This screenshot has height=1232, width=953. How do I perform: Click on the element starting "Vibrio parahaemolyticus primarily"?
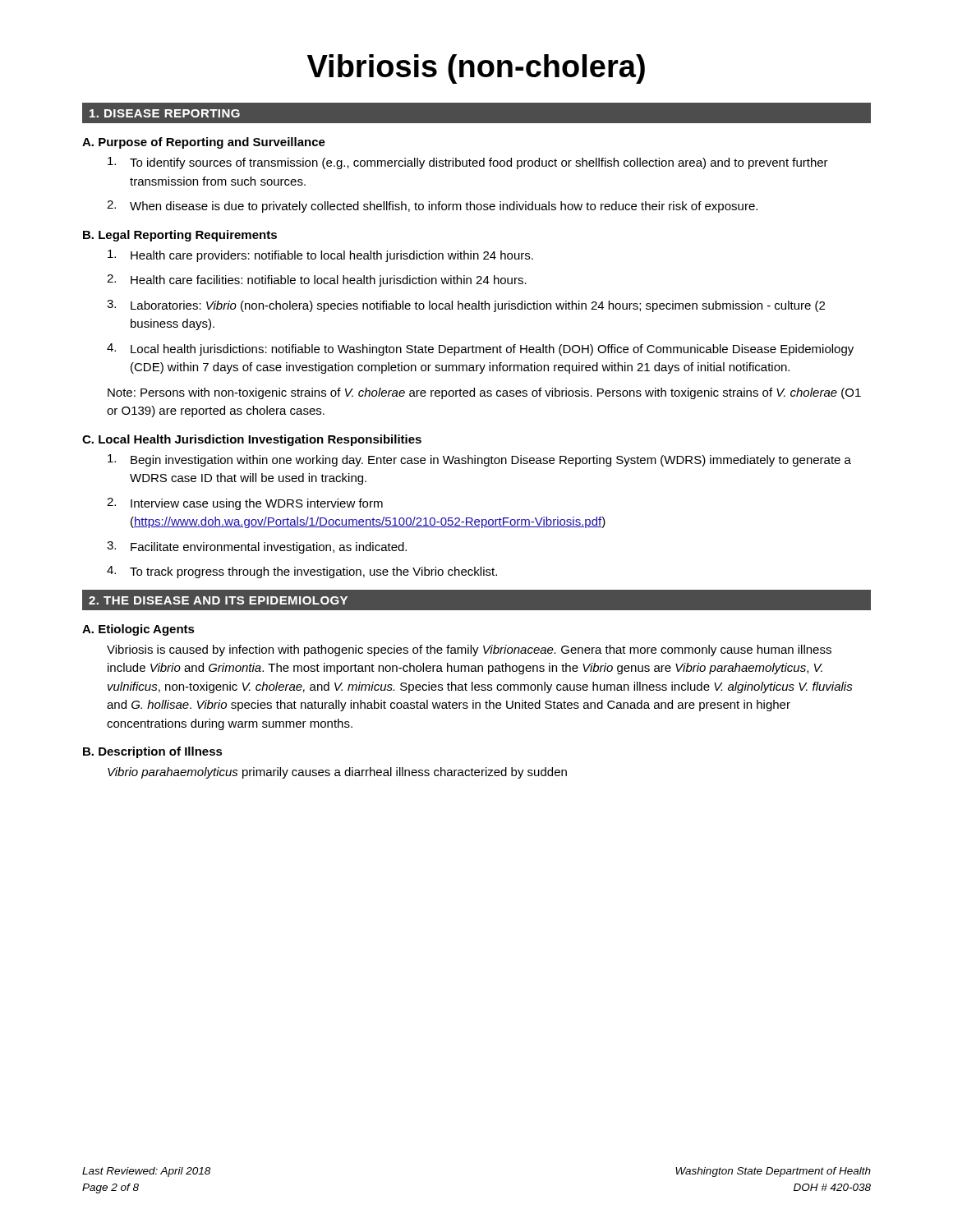(x=476, y=772)
